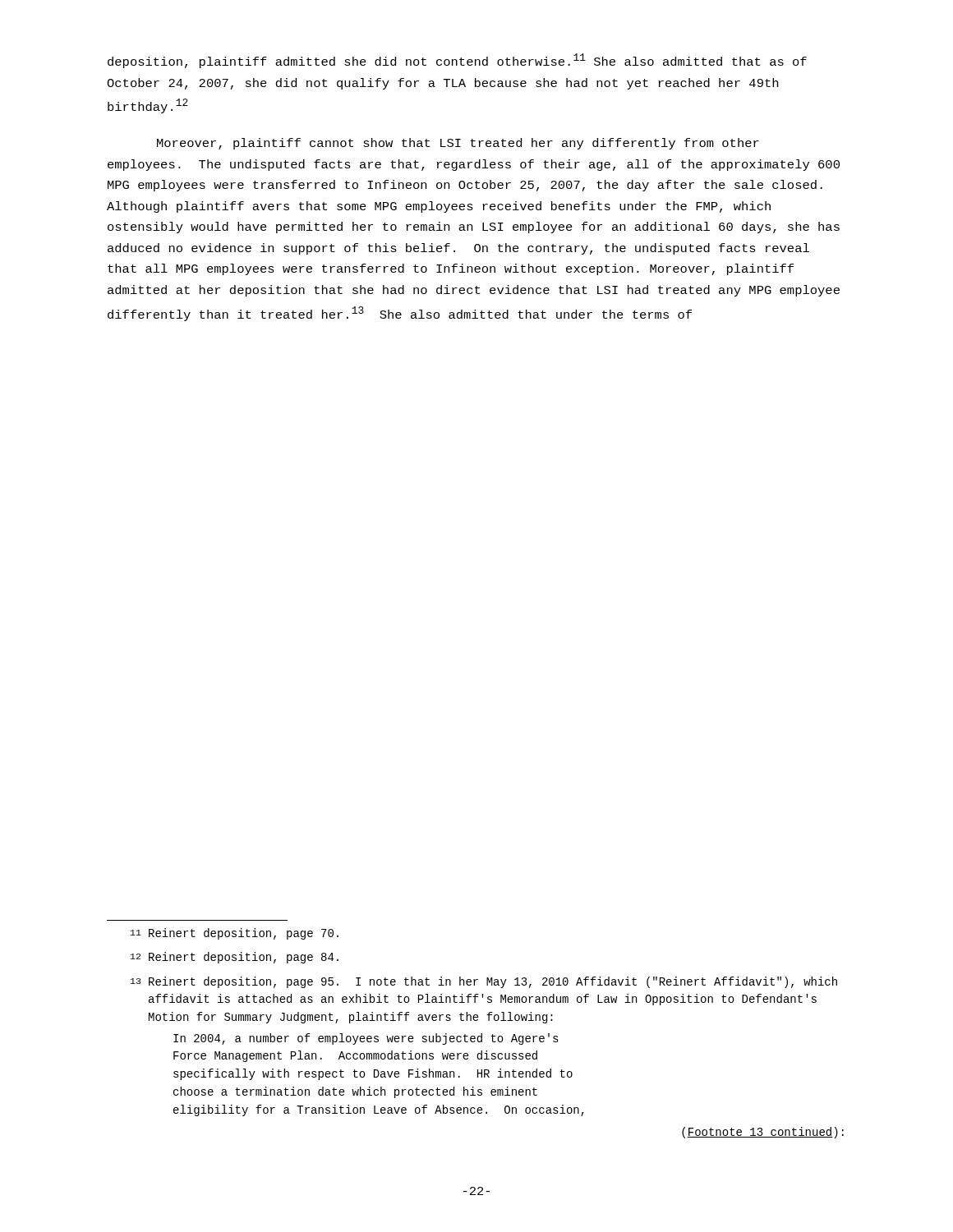Point to the block starting "11 Reinert deposition, page 70."

coord(235,934)
